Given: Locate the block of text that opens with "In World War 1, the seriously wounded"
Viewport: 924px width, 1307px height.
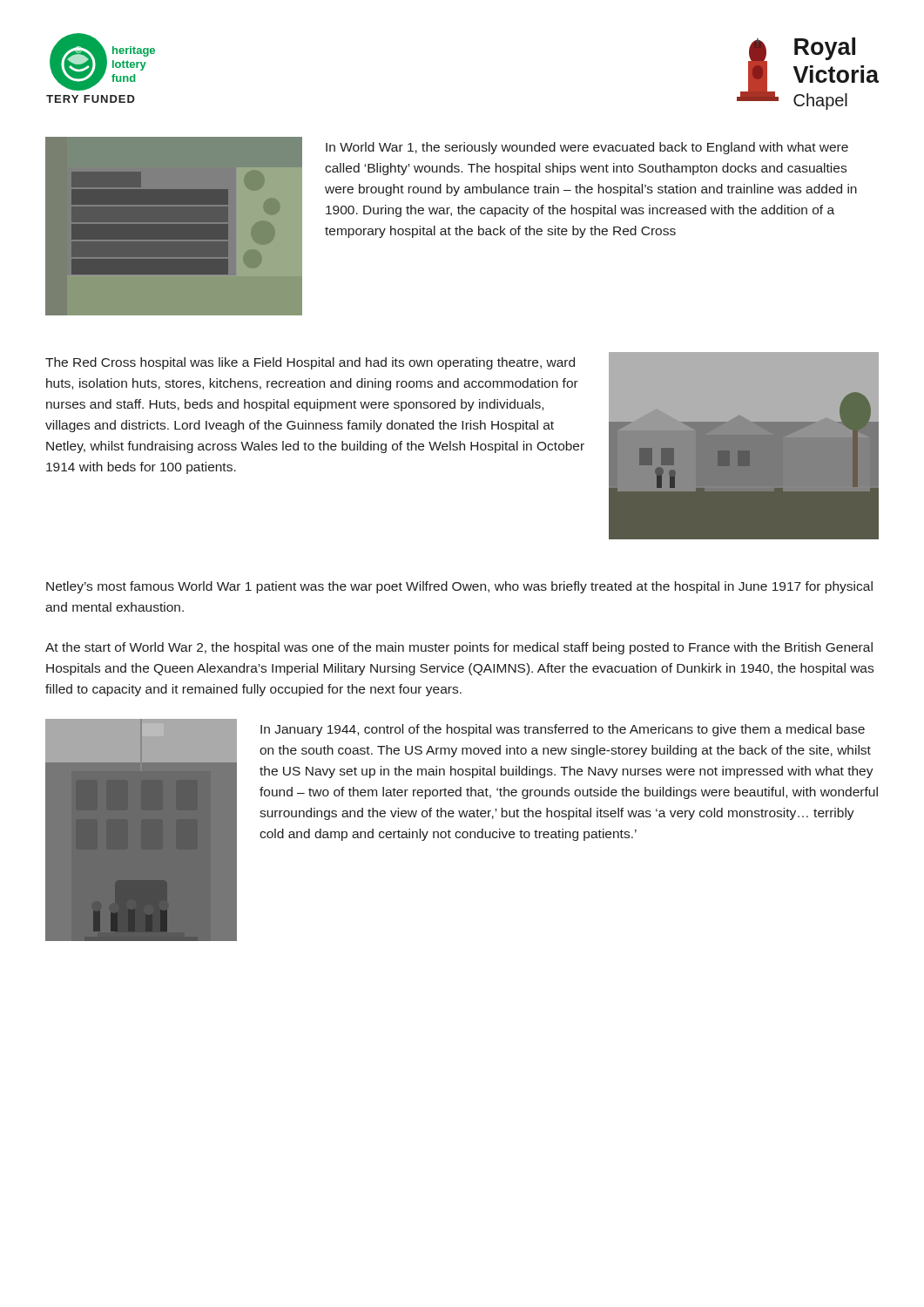Looking at the screenshot, I should 602,189.
